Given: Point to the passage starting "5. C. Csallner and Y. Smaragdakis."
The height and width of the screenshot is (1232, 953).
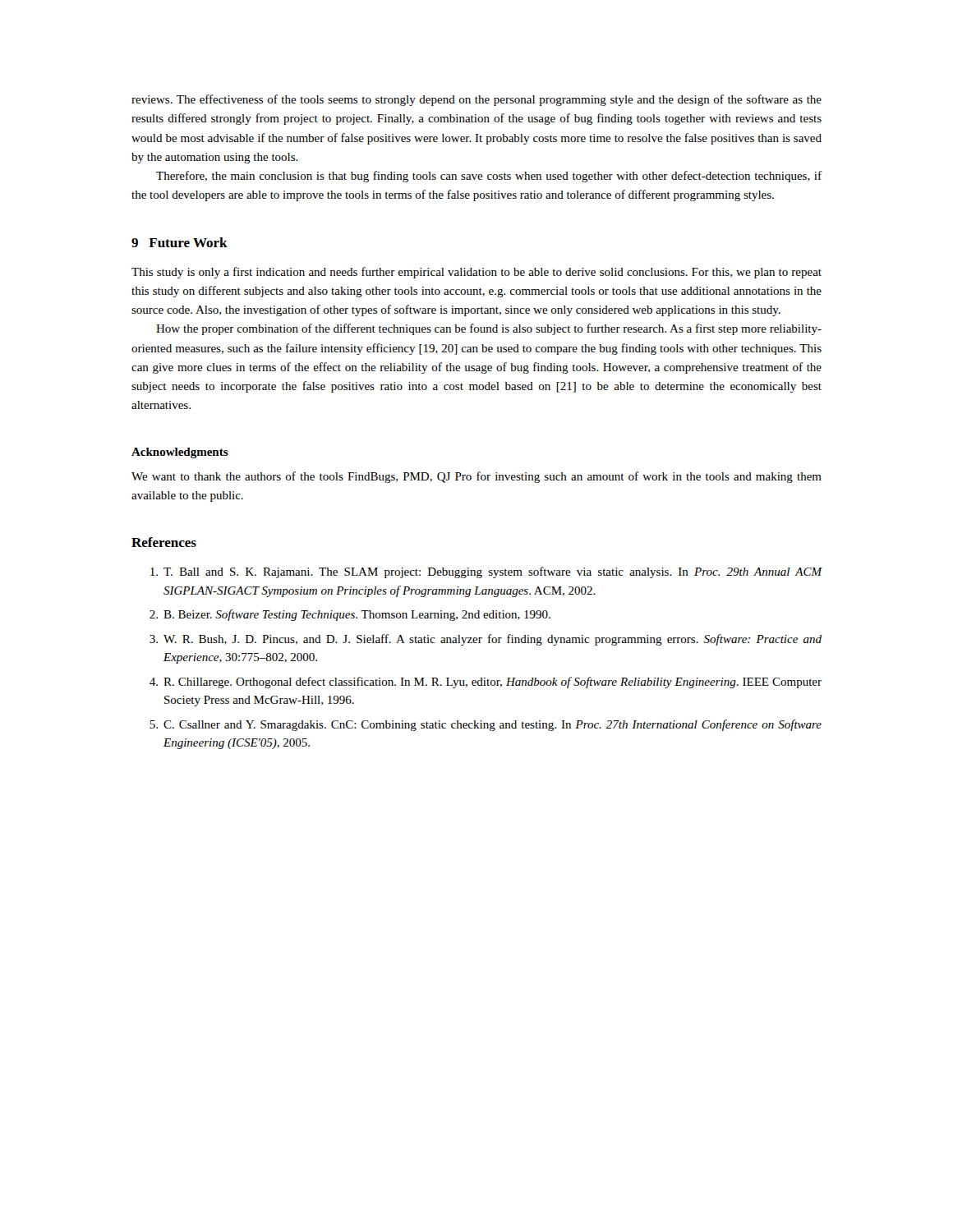Looking at the screenshot, I should [476, 733].
